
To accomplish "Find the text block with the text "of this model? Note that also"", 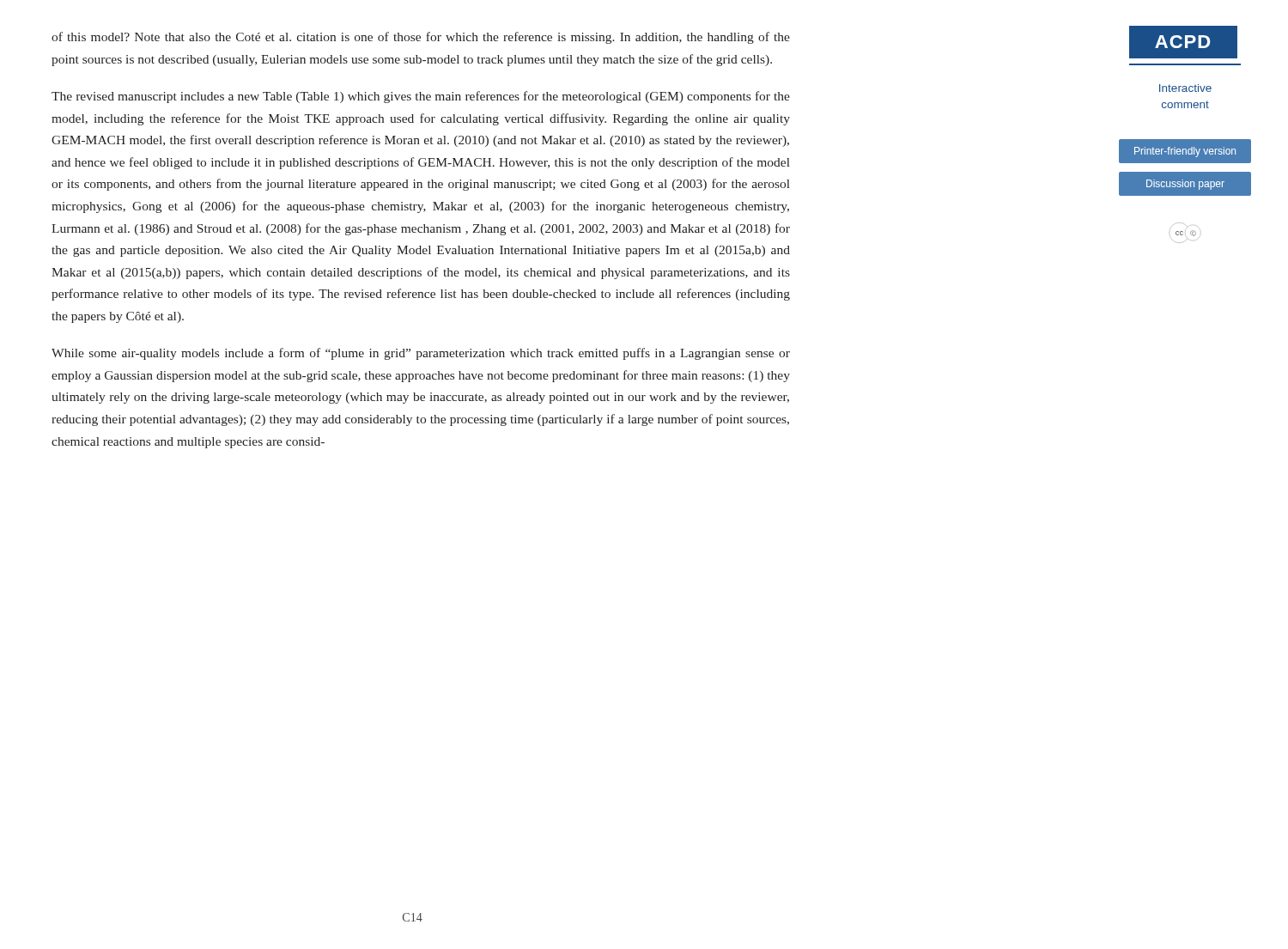I will click(x=421, y=48).
